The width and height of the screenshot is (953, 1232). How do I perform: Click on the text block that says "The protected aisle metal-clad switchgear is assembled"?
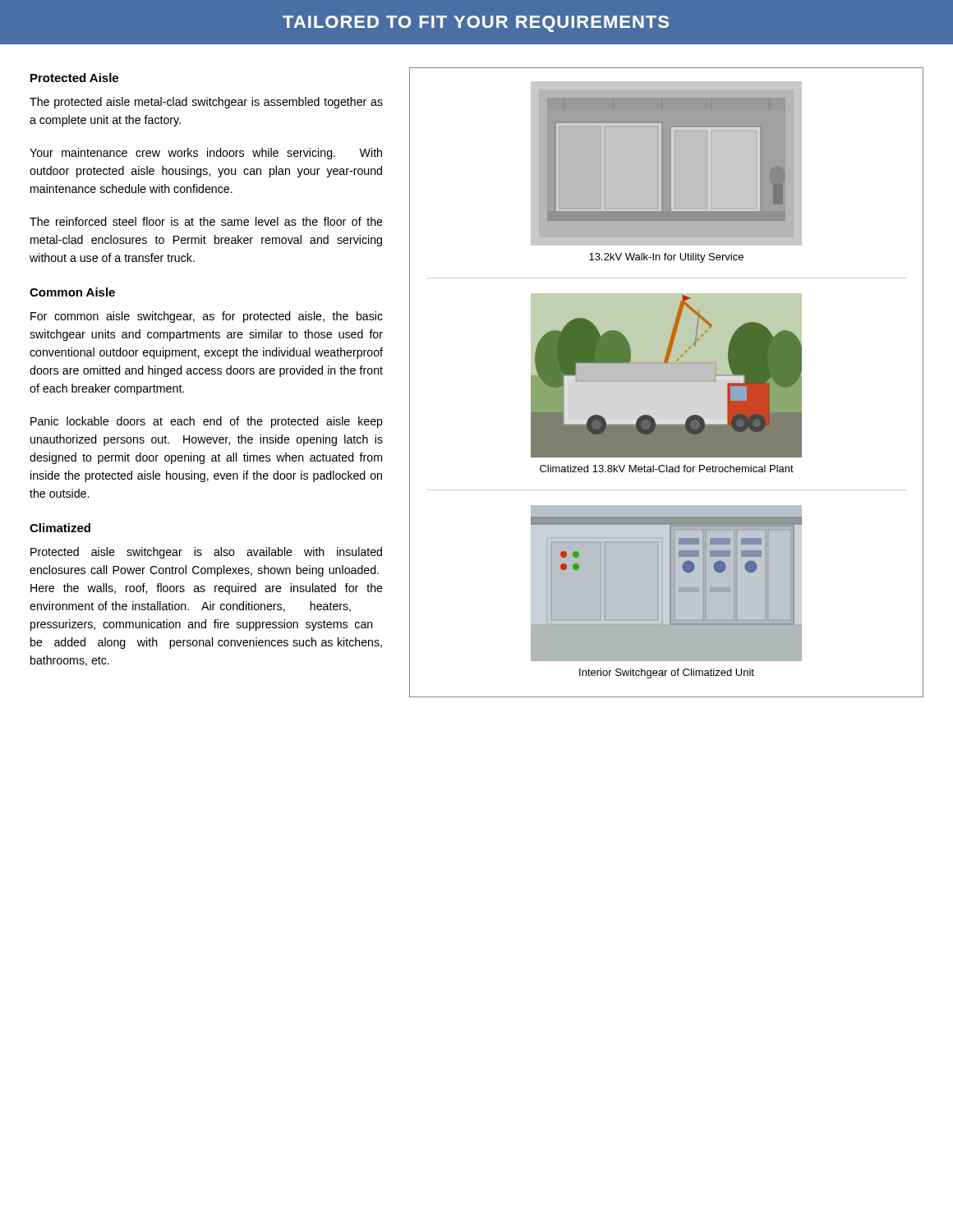coord(206,111)
